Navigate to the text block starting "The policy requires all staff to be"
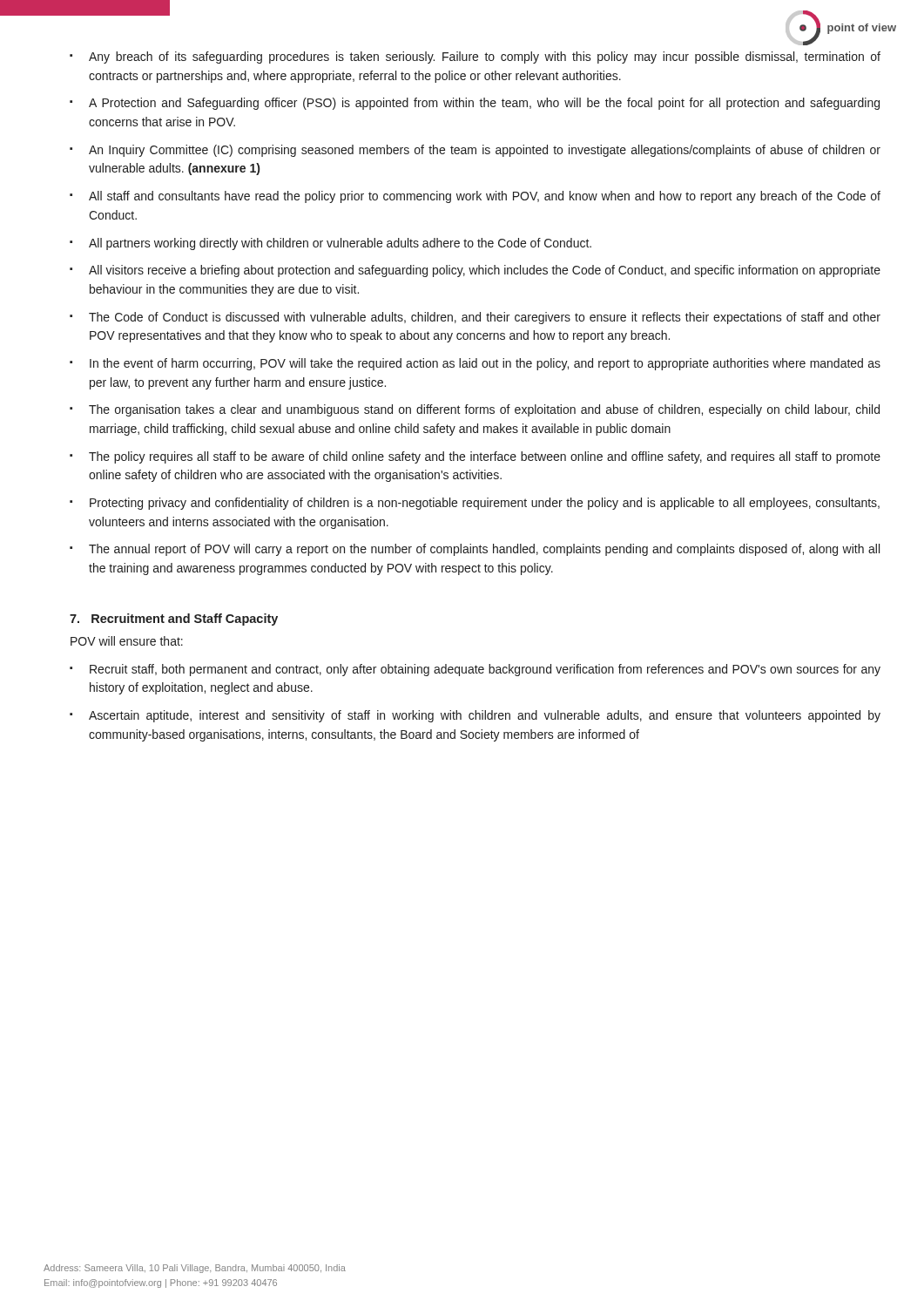The image size is (924, 1307). coord(485,466)
